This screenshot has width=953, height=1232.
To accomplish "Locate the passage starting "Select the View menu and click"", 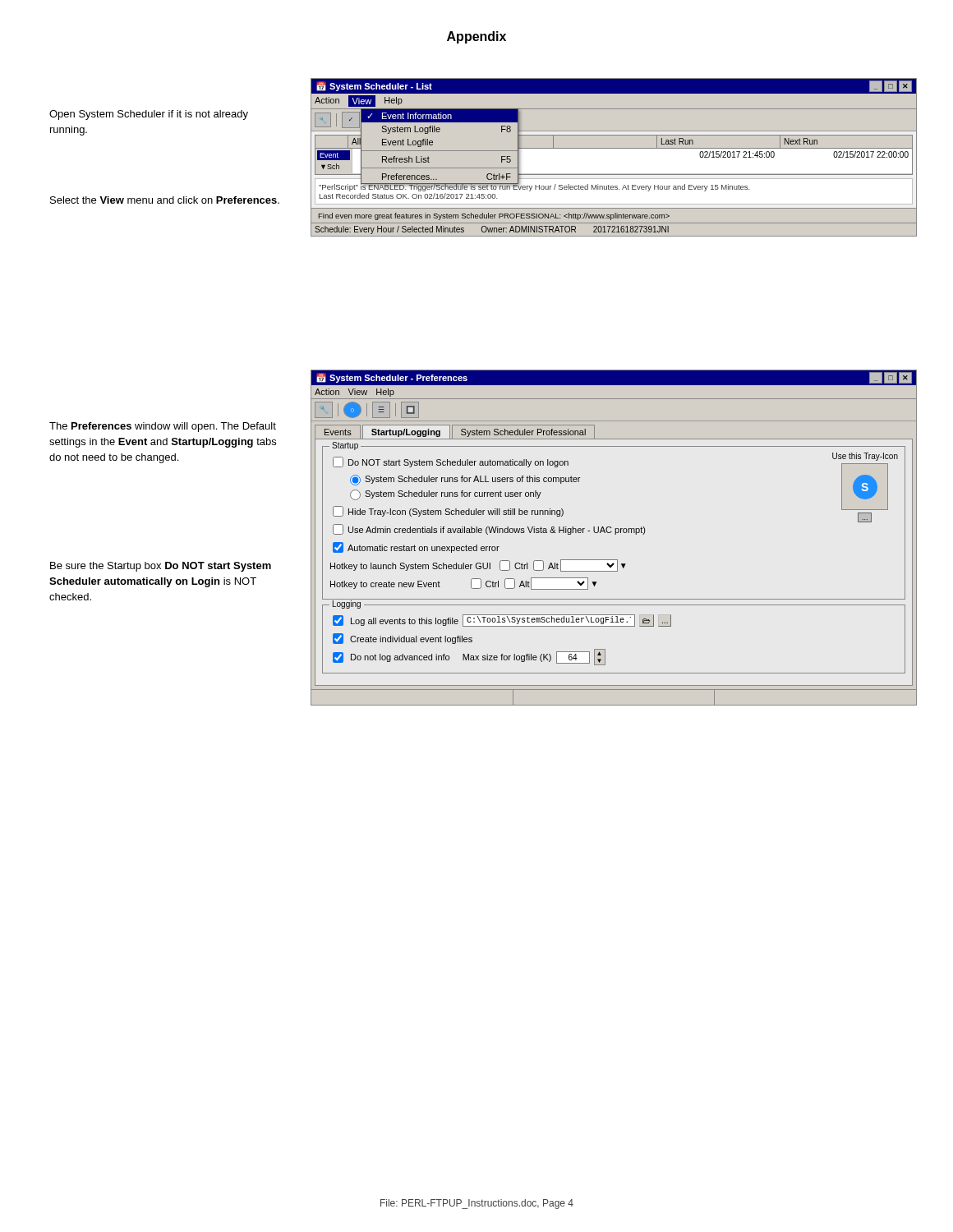I will pyautogui.click(x=165, y=200).
